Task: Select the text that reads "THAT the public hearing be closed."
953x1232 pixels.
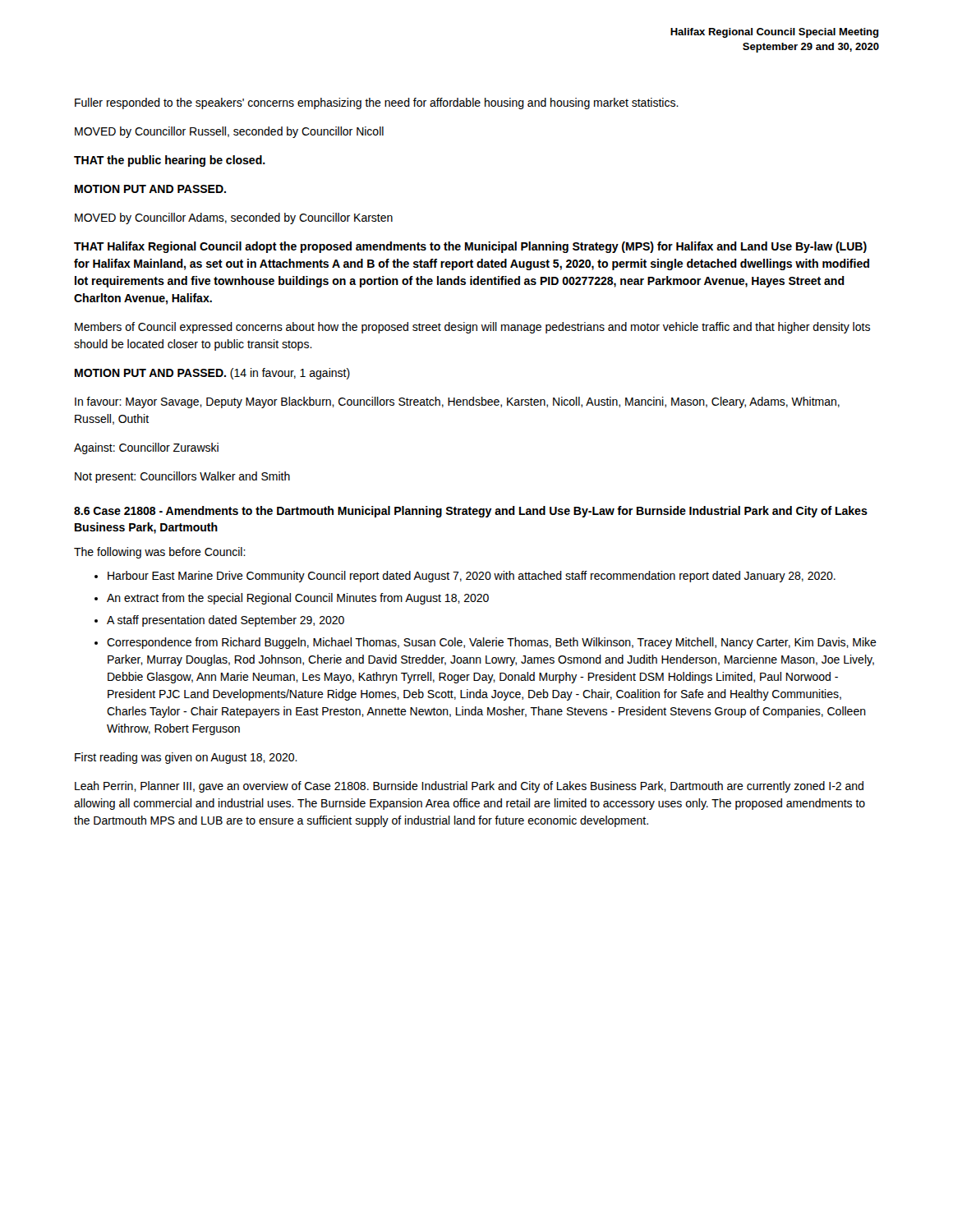Action: [x=170, y=160]
